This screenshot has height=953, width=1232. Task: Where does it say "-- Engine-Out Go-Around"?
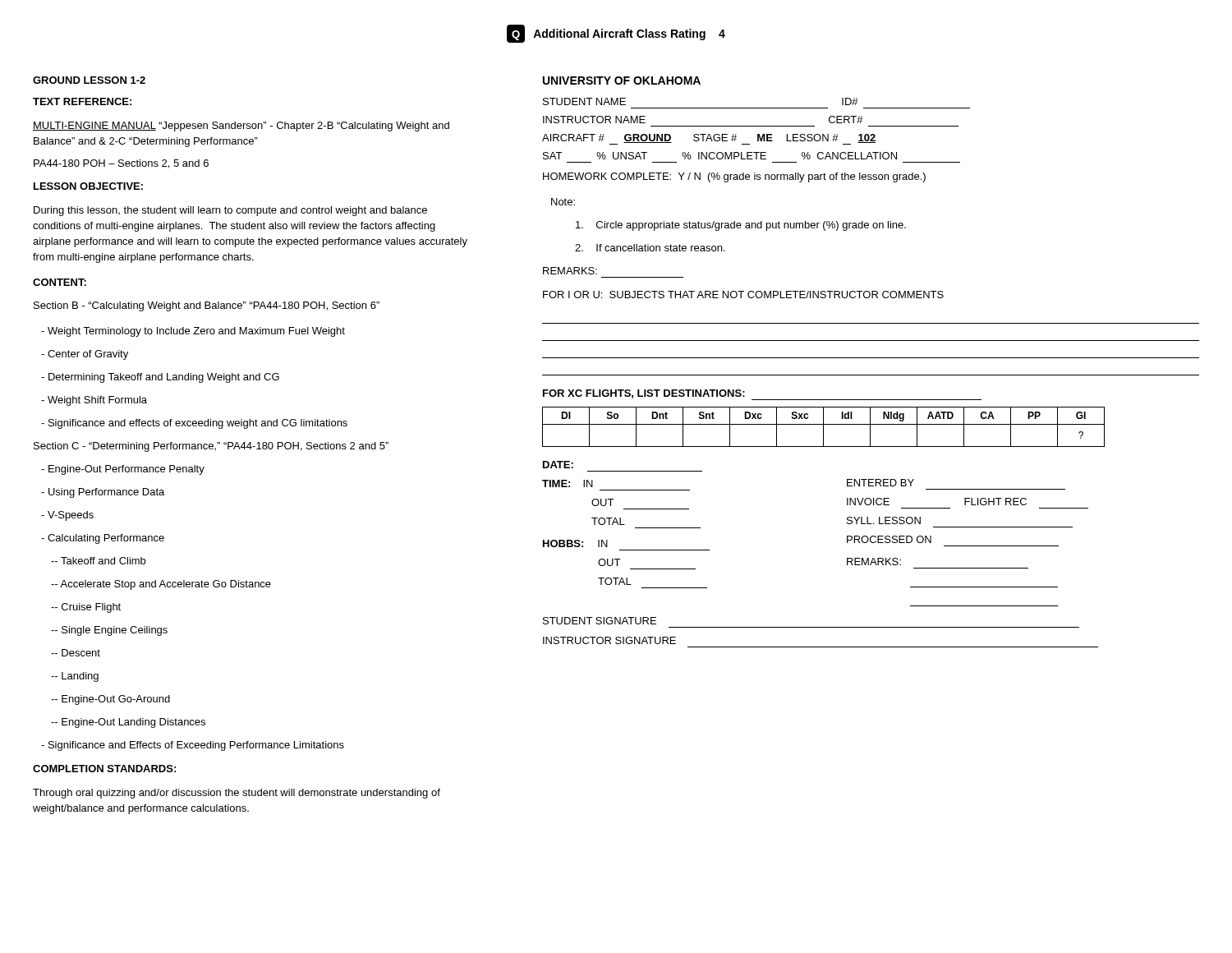pyautogui.click(x=110, y=700)
